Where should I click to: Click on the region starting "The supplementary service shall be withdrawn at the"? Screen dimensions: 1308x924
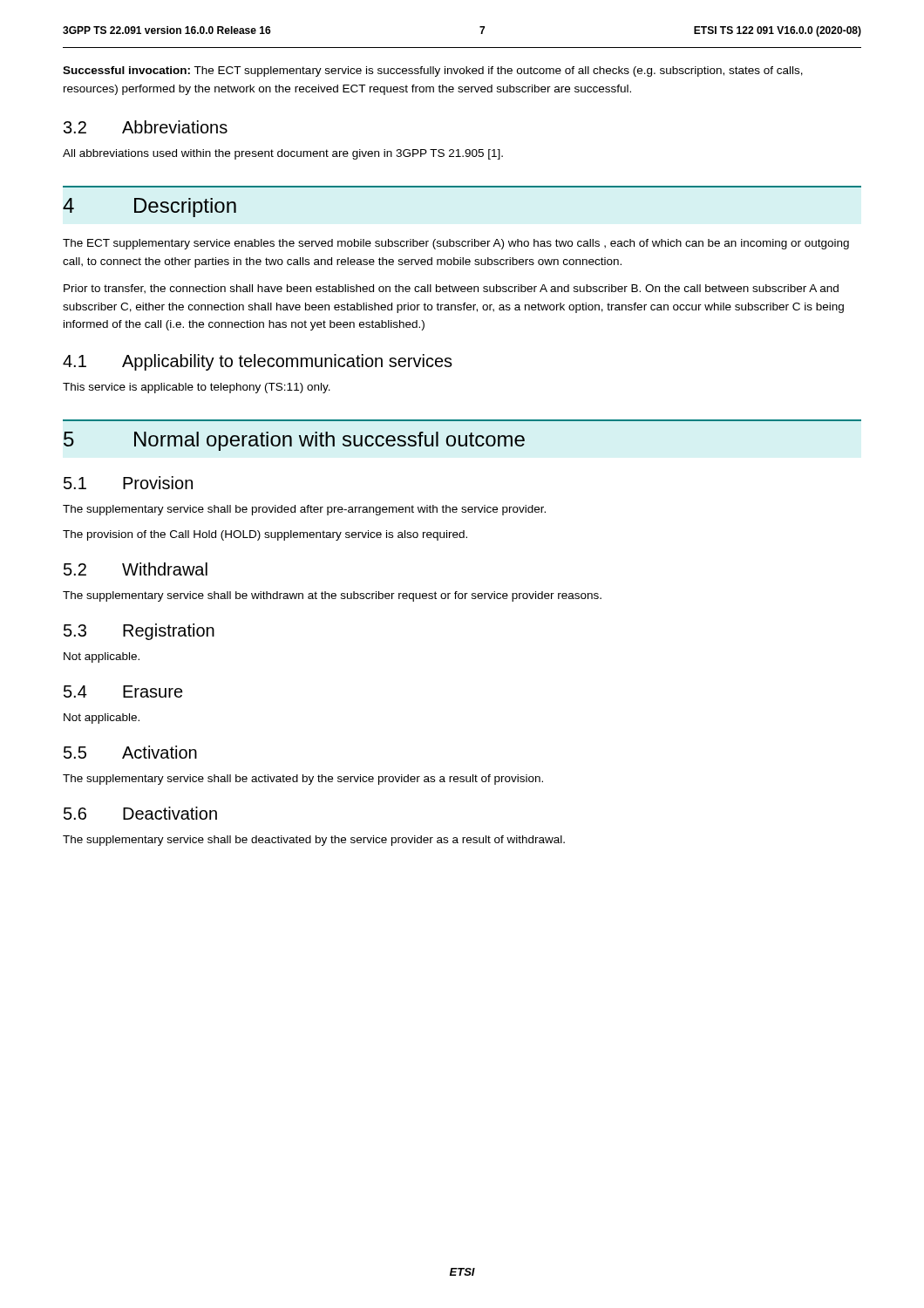coord(333,595)
